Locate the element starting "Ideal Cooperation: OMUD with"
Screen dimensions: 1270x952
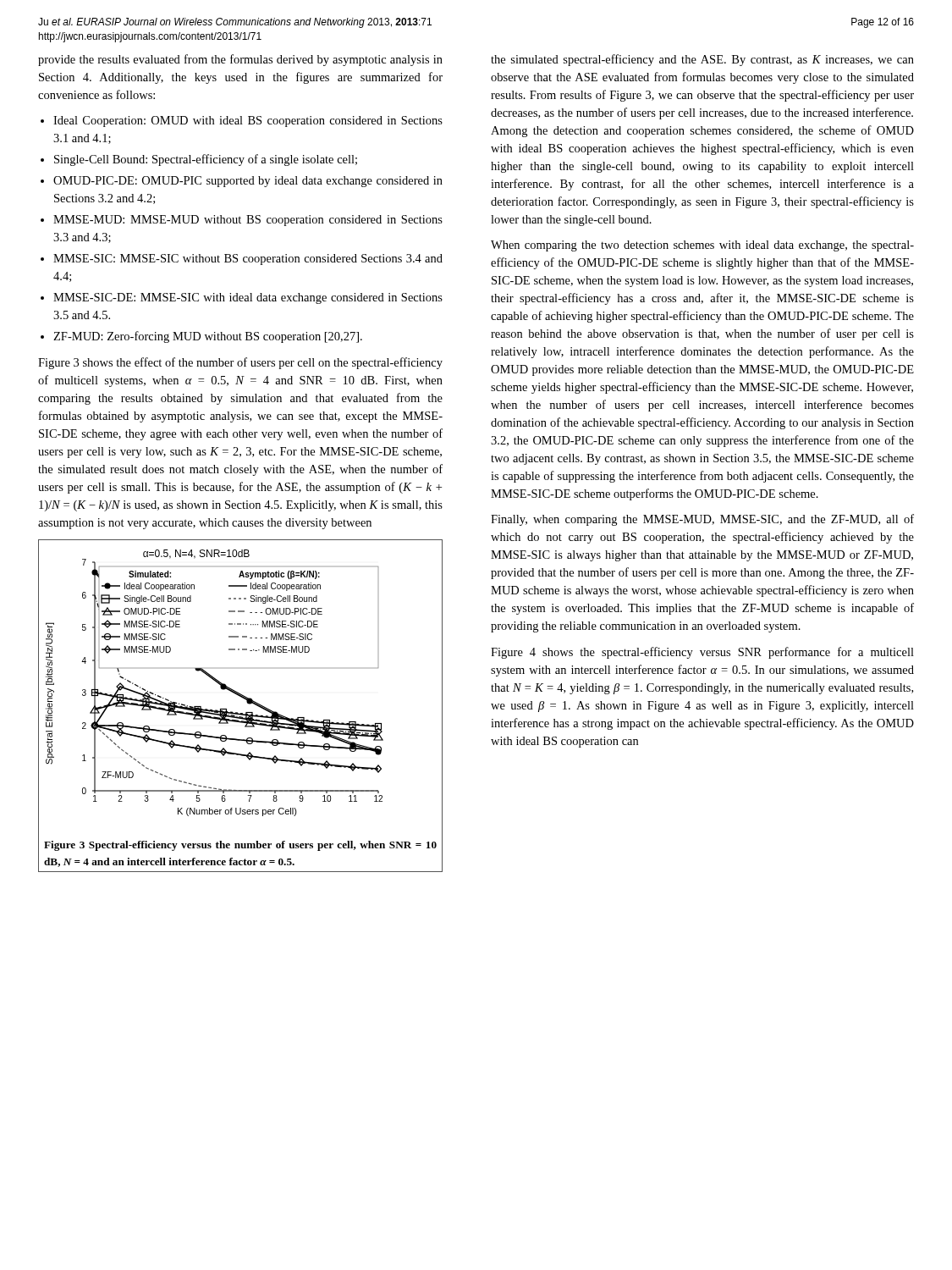248,129
